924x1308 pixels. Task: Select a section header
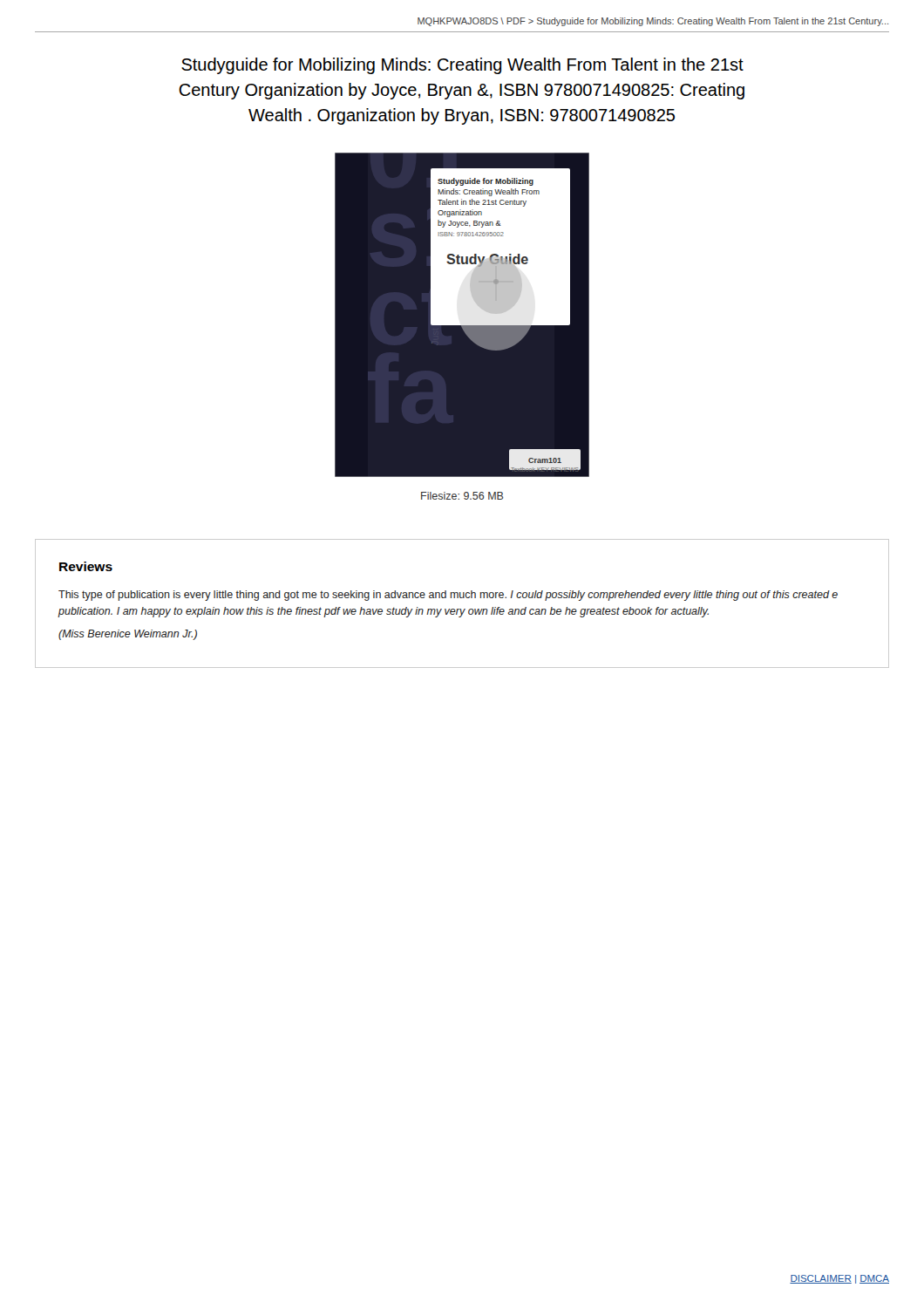85,566
